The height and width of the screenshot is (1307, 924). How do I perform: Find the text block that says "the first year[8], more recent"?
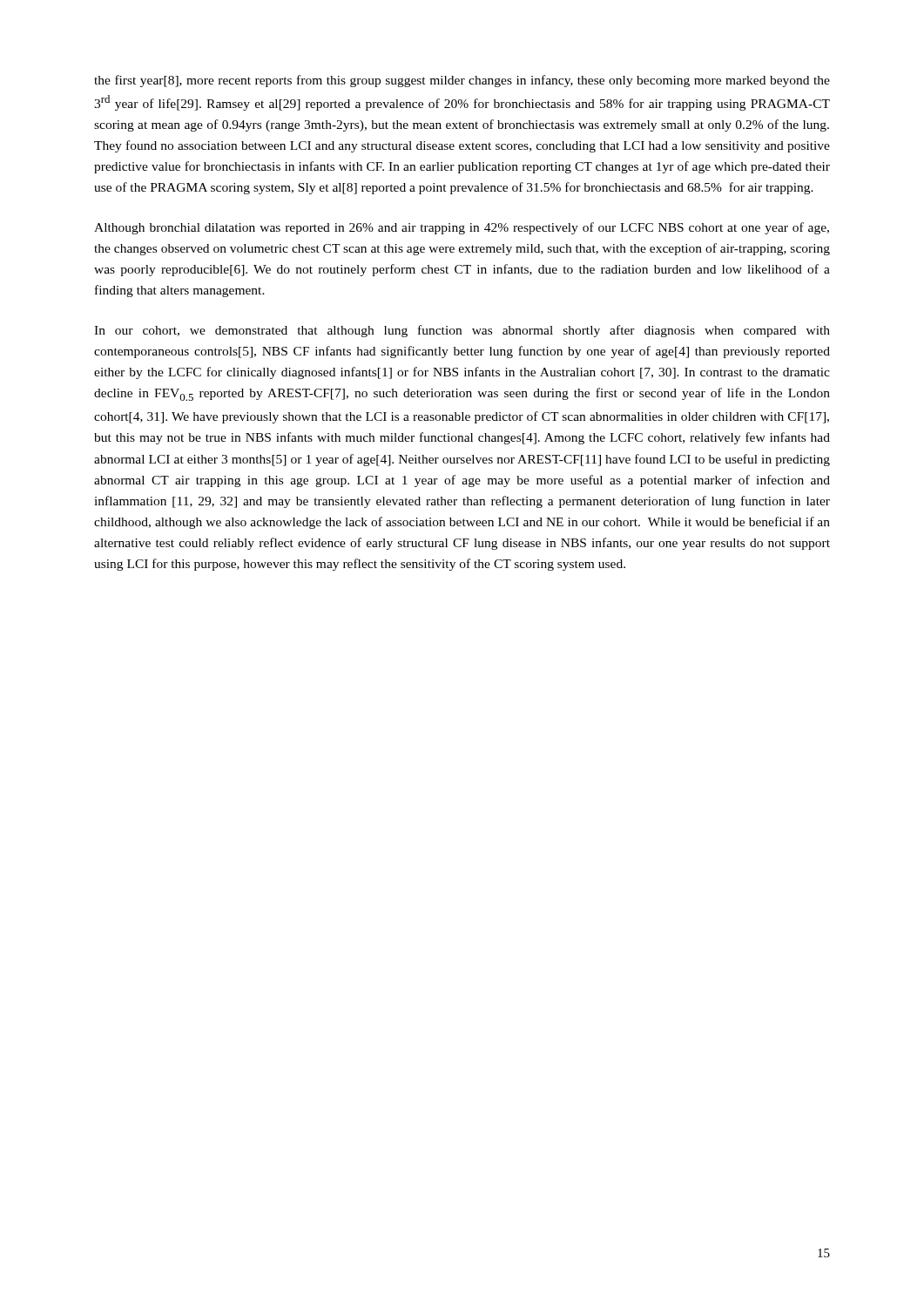tap(462, 133)
